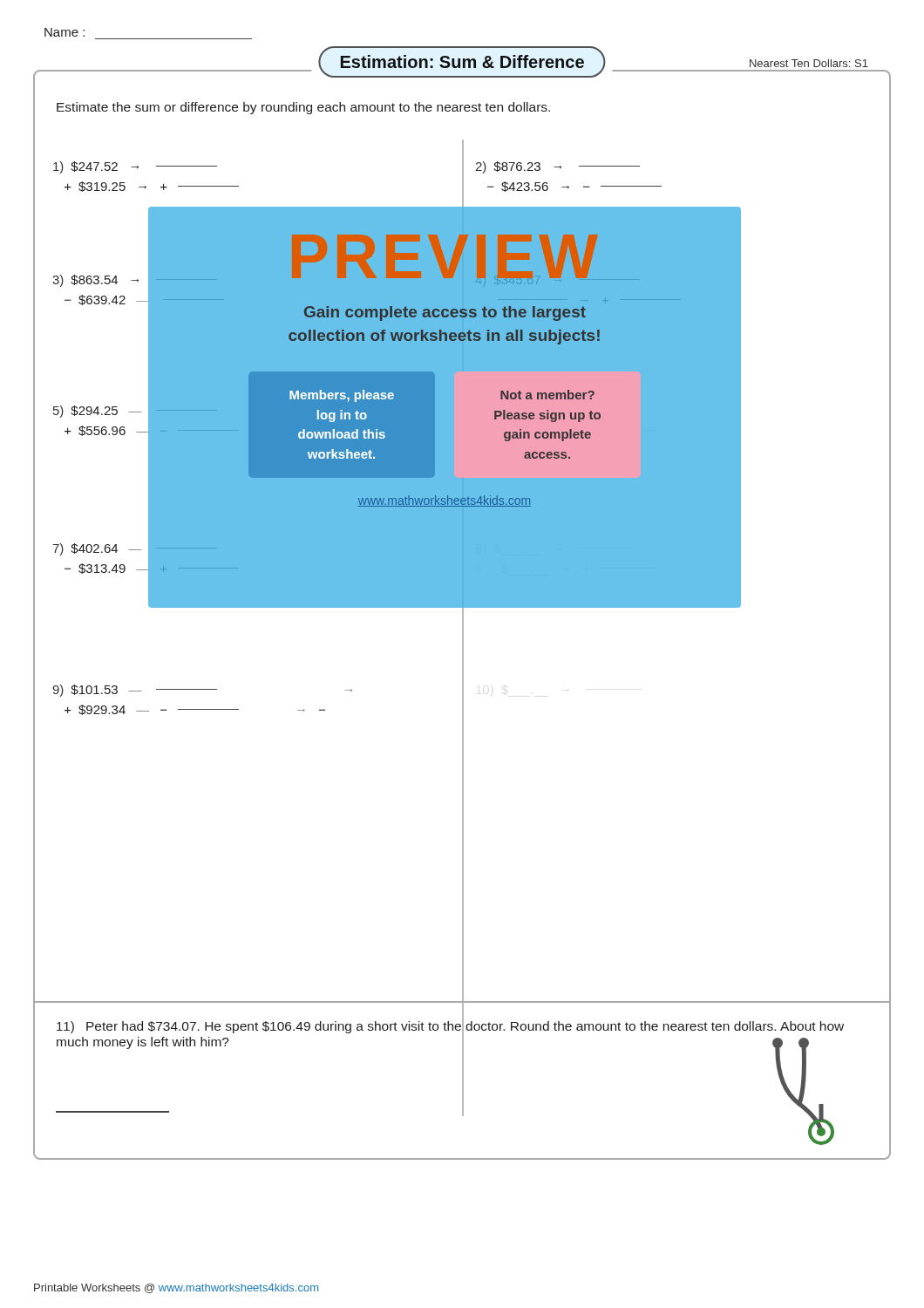This screenshot has width=924, height=1308.
Task: Click on the list item containing "7) $402.64 —"
Action: coord(146,558)
